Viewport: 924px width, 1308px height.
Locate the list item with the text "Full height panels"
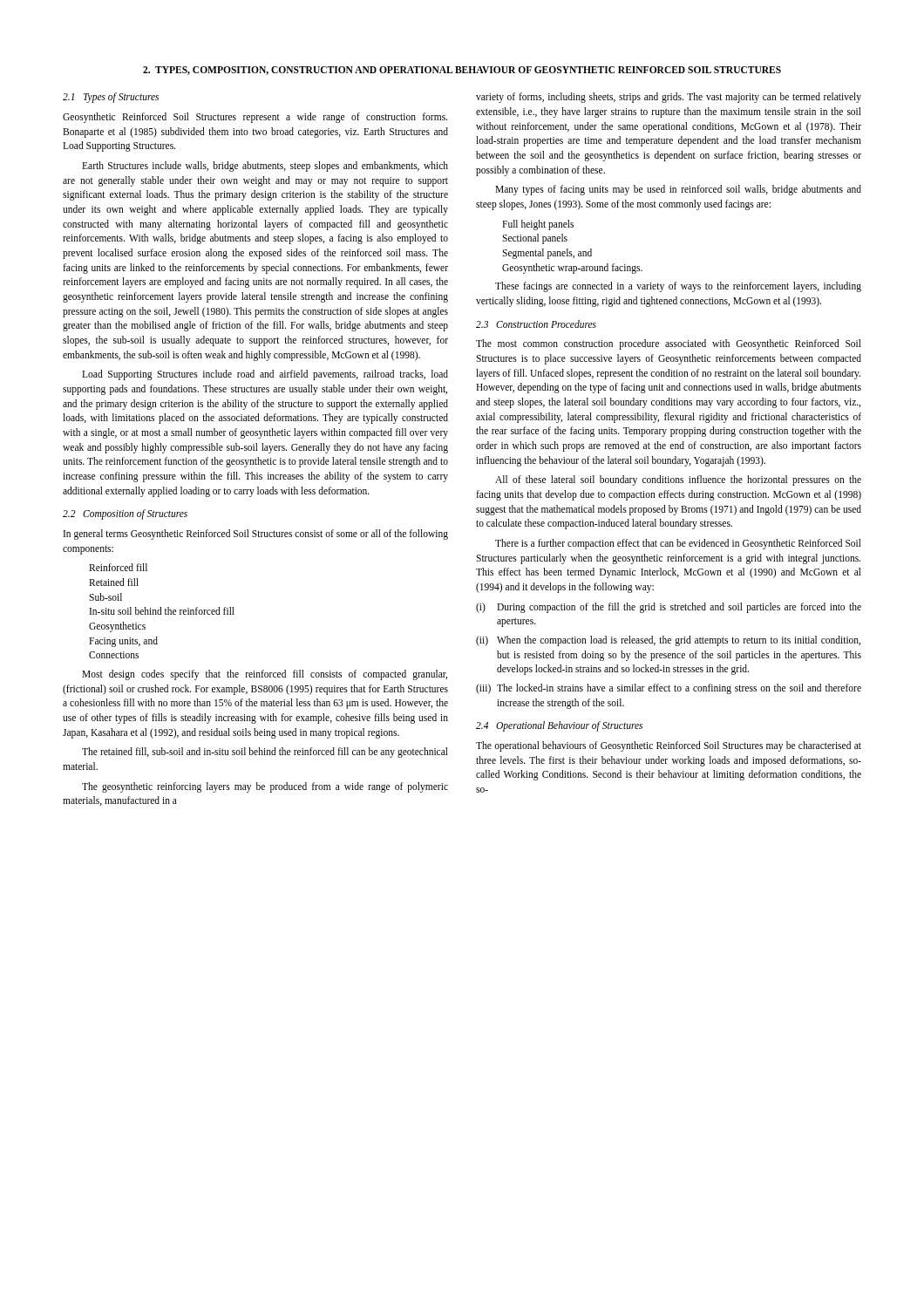tap(538, 224)
